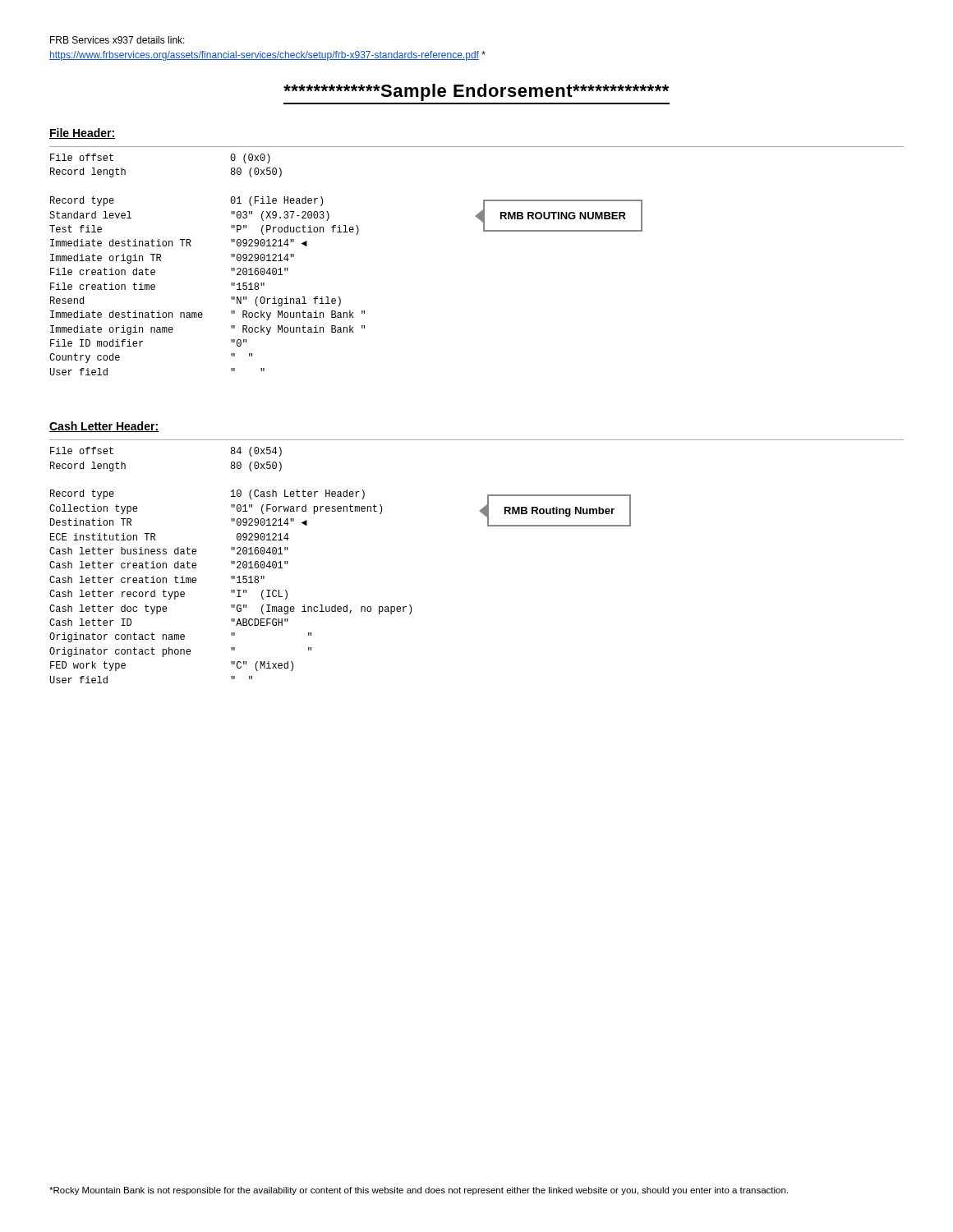Viewport: 953px width, 1232px height.
Task: Point to the region starting "File Header:"
Action: (82, 133)
